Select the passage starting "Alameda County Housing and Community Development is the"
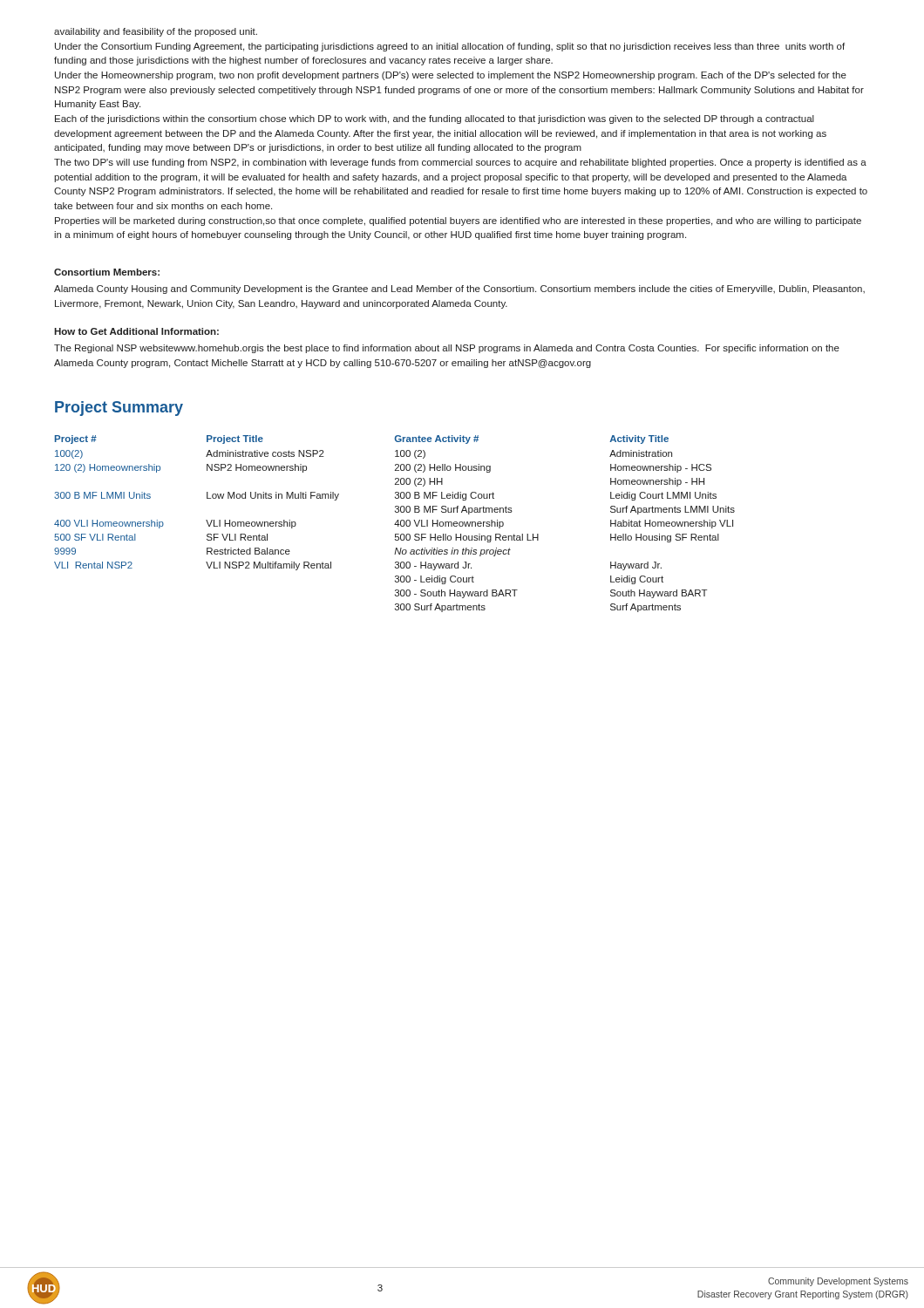The width and height of the screenshot is (924, 1308). click(460, 296)
